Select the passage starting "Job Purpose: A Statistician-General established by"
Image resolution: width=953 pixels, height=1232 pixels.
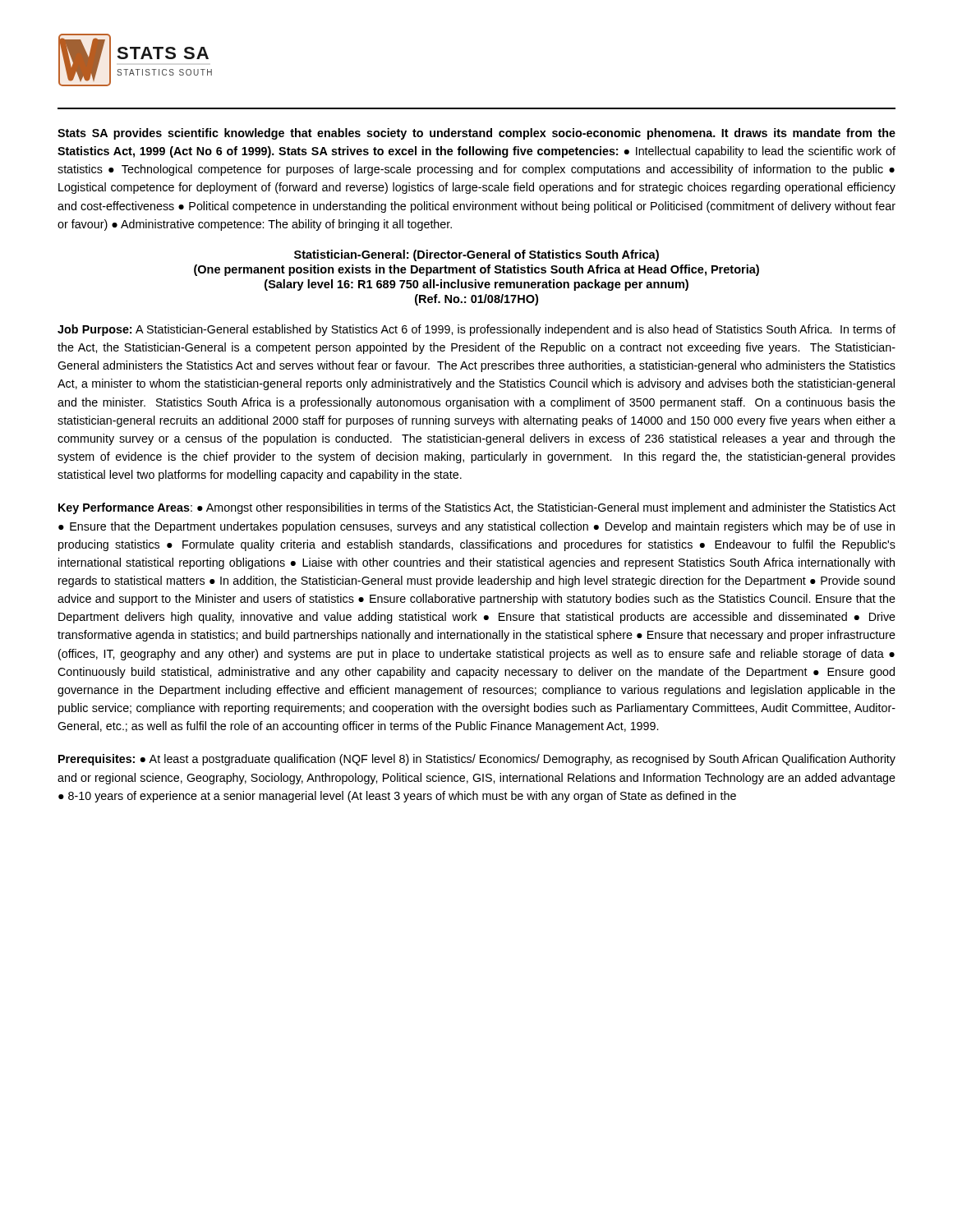coord(476,402)
